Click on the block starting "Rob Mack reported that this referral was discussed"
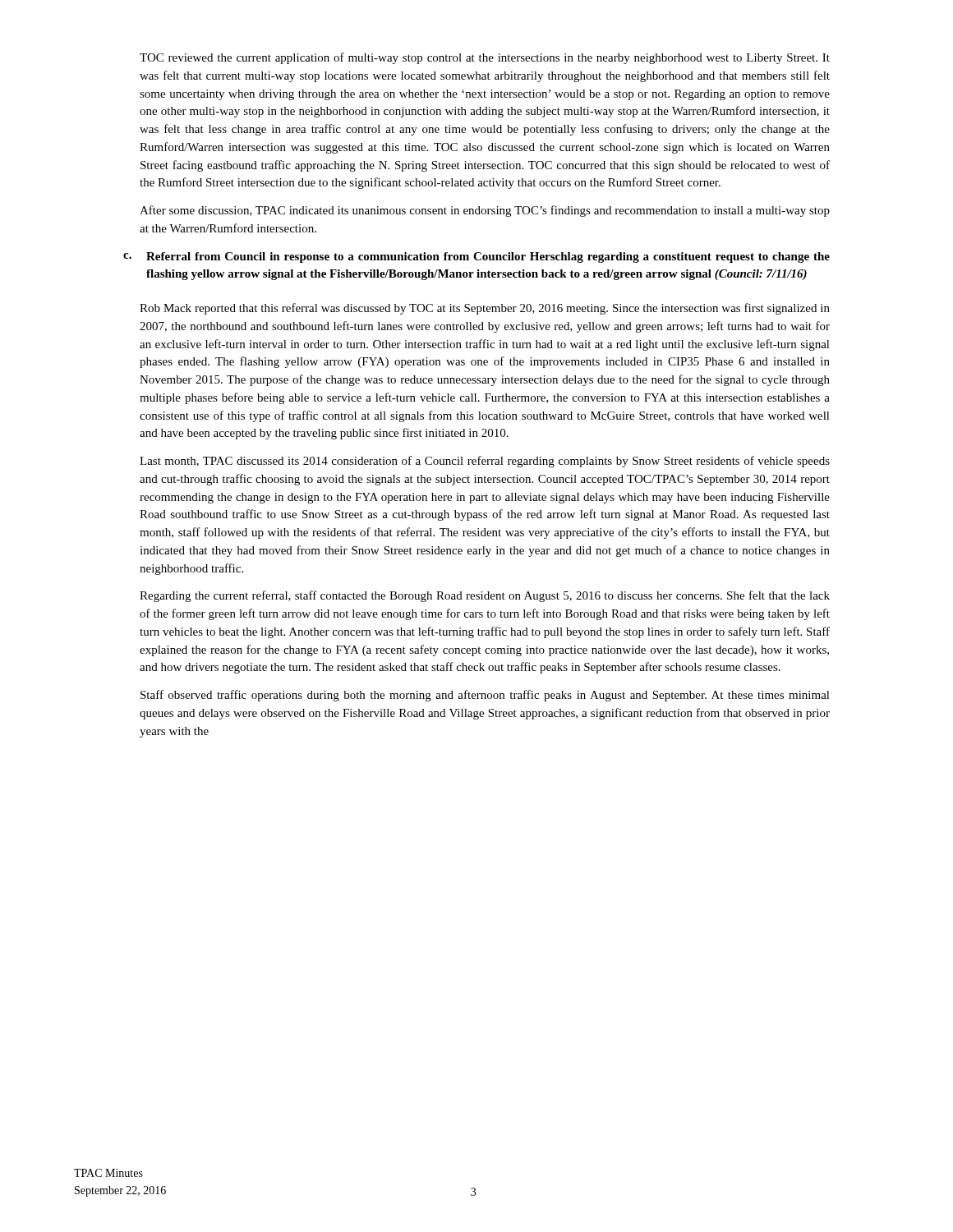 485,371
